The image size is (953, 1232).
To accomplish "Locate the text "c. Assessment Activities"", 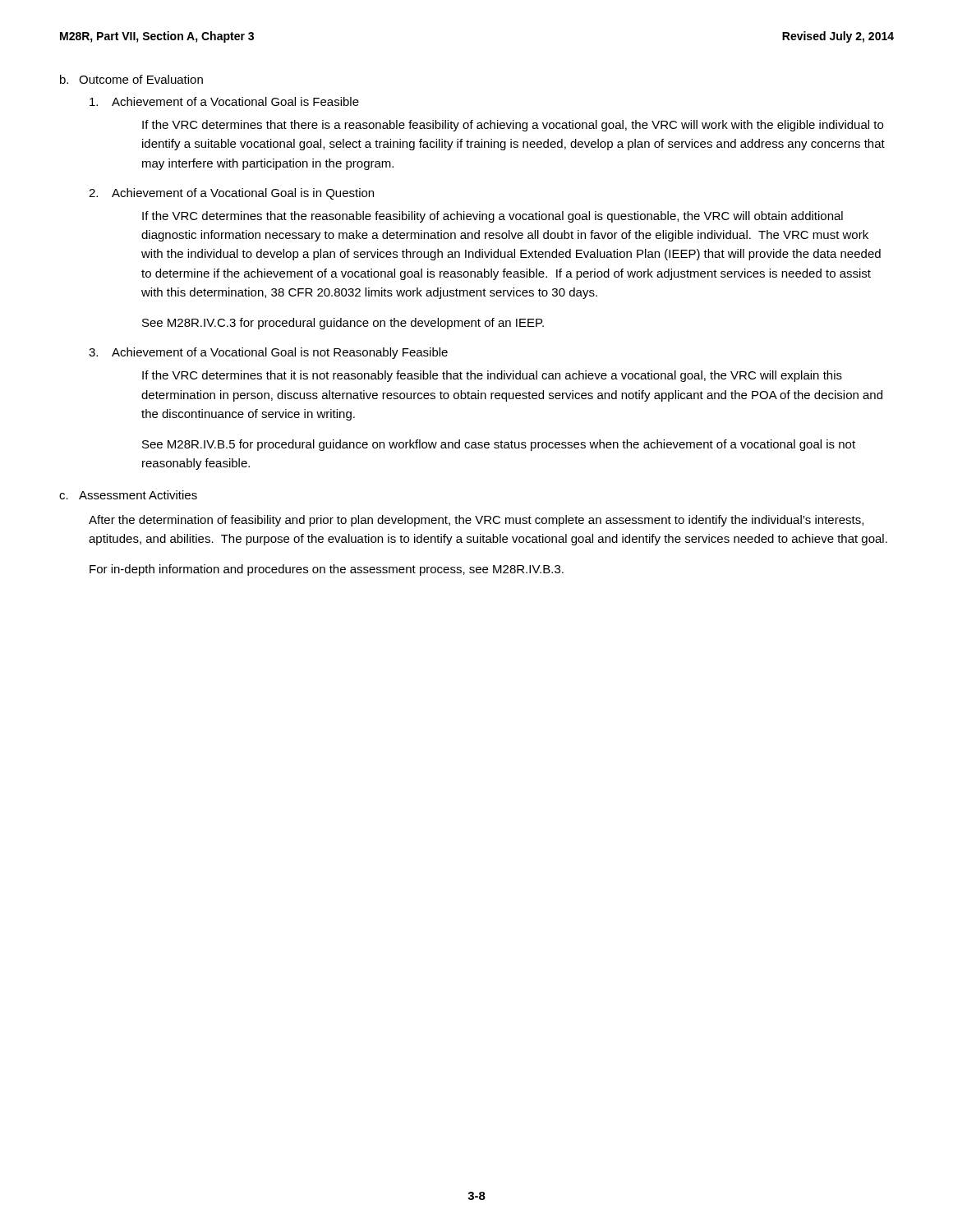I will 128,494.
